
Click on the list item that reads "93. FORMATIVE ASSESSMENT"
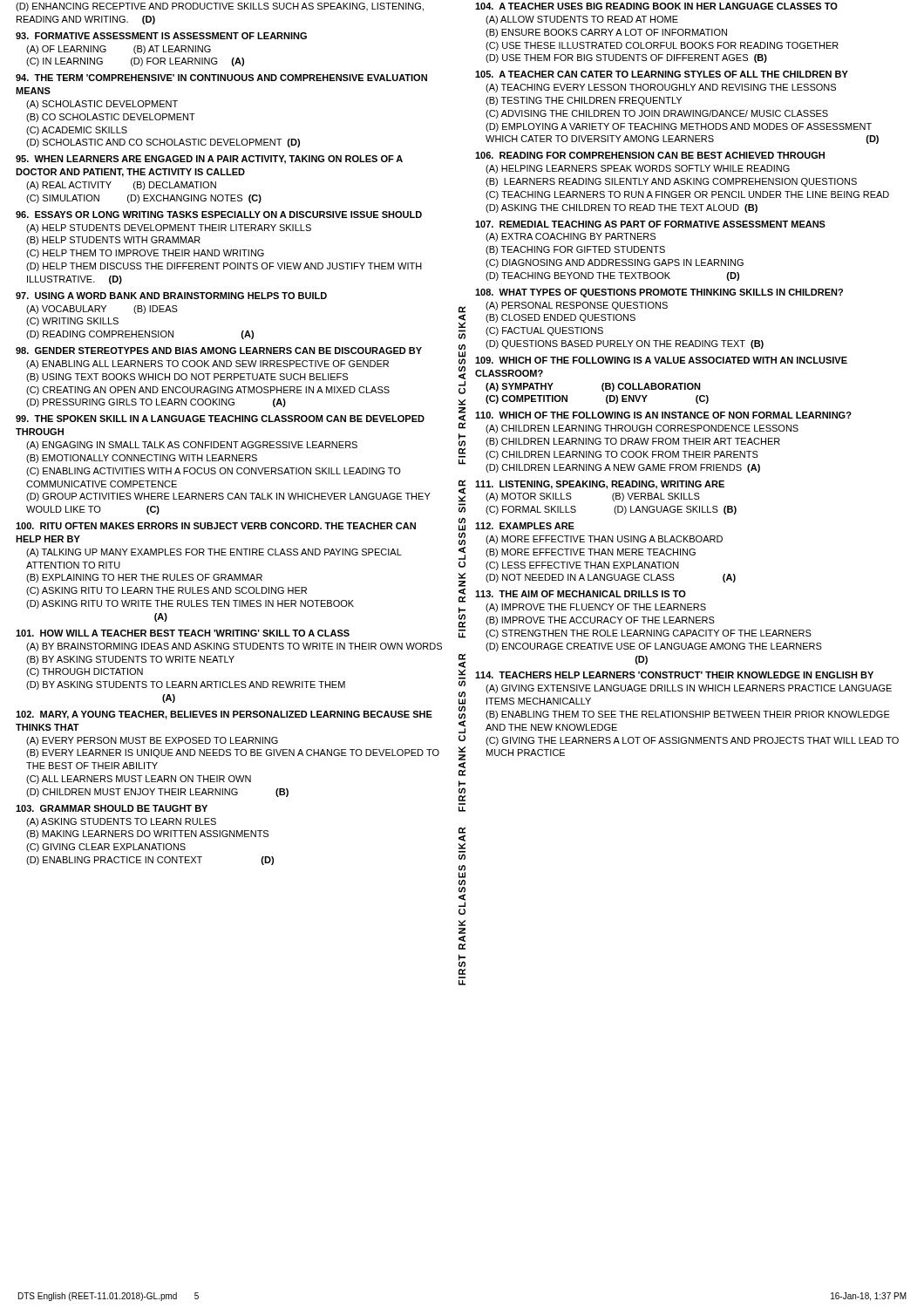[x=229, y=49]
